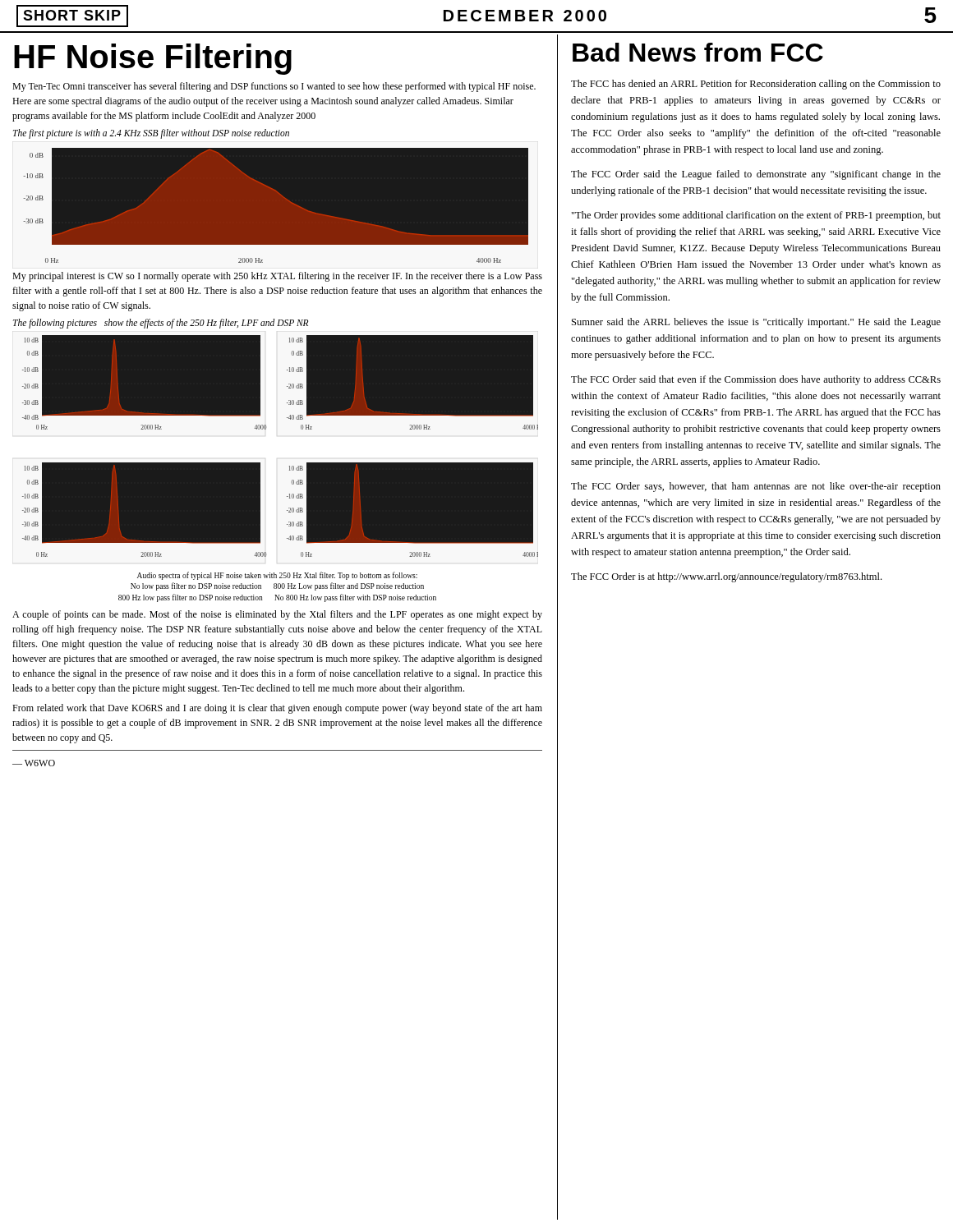This screenshot has width=953, height=1232.
Task: Select the element starting "Audio spectra of typical HF"
Action: (277, 587)
